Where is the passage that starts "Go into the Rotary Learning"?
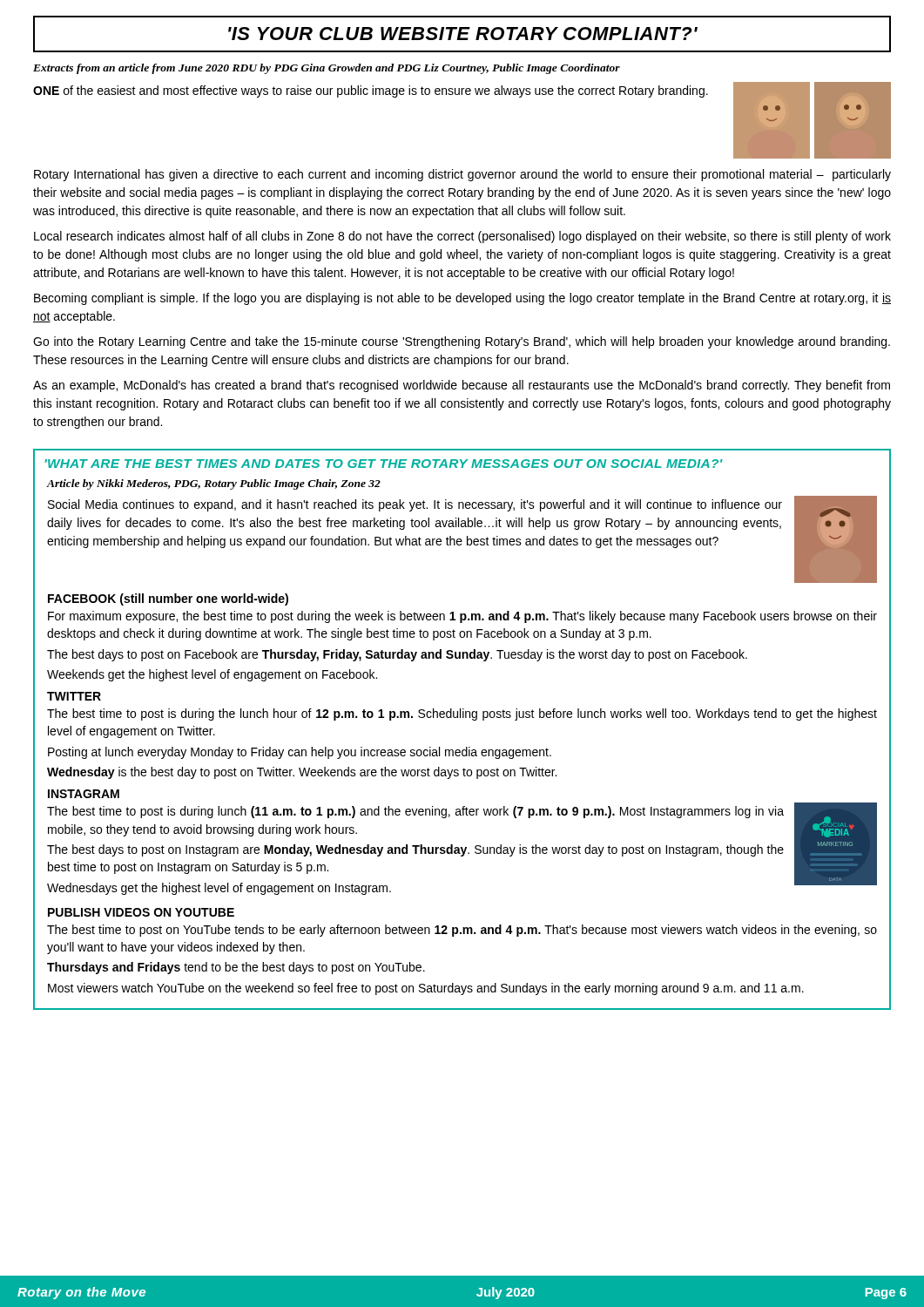Image resolution: width=924 pixels, height=1307 pixels. (462, 351)
